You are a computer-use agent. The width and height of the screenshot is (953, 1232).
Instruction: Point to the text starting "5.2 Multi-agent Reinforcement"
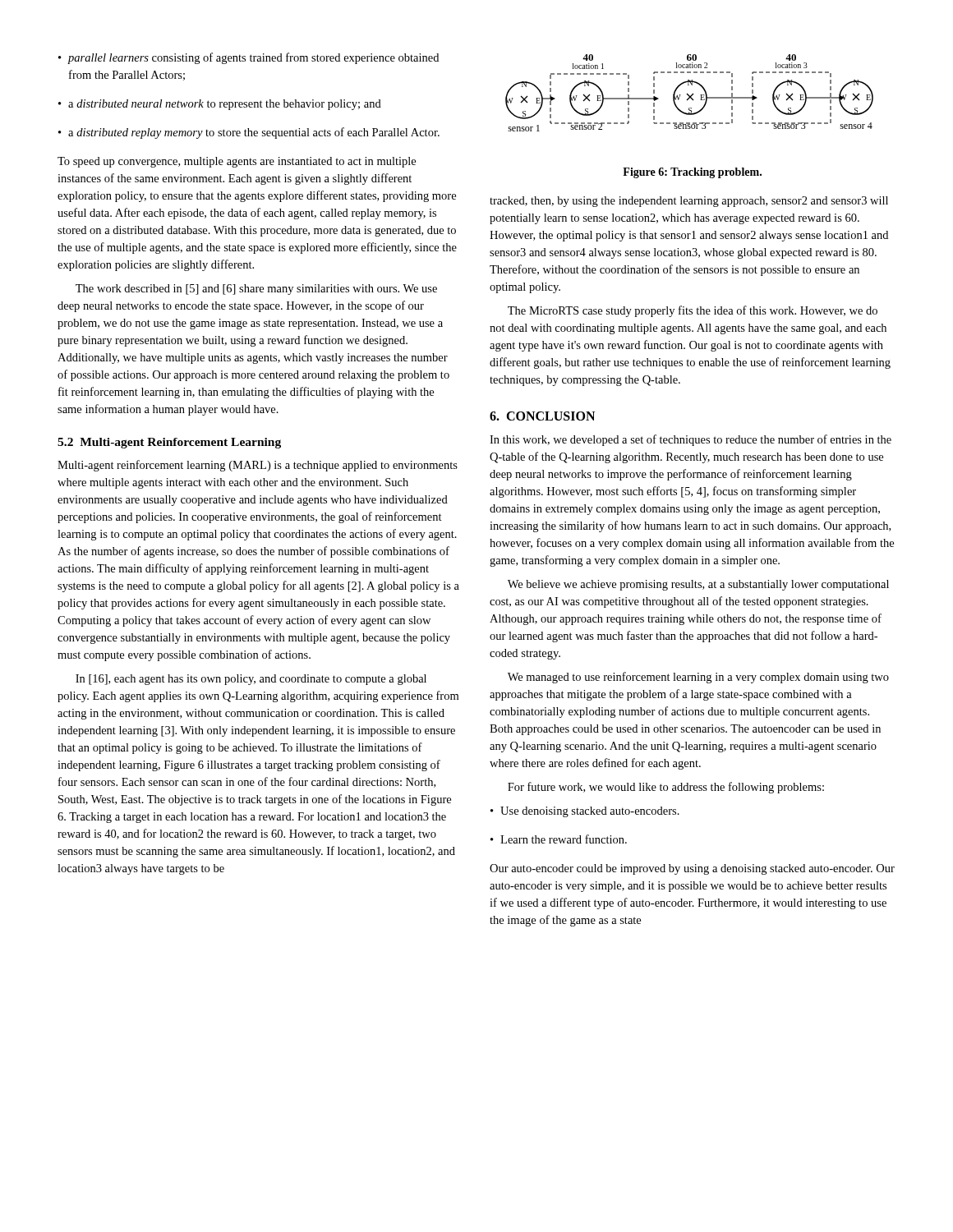point(169,442)
